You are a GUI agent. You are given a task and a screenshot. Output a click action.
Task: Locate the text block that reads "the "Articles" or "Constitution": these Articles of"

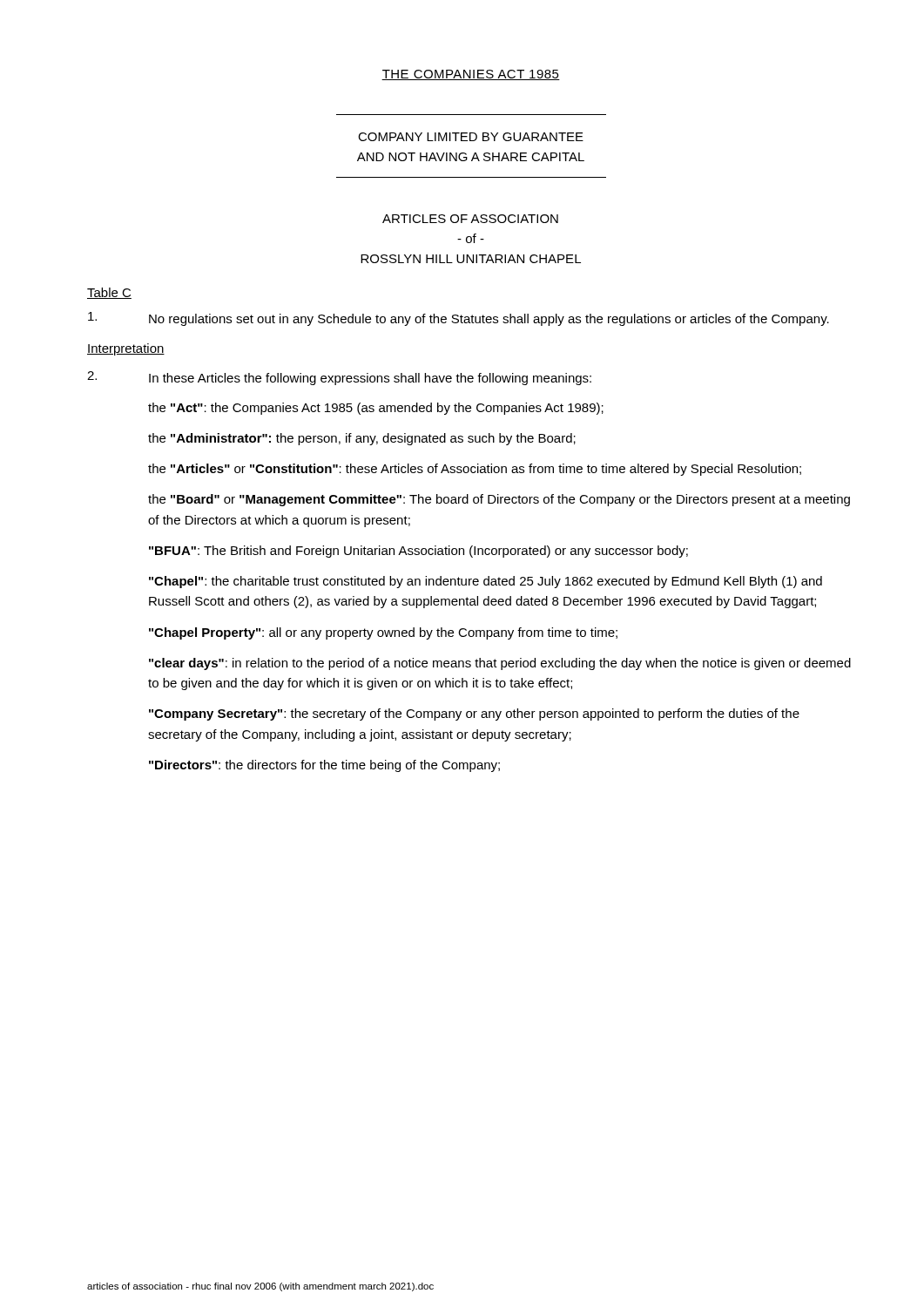[x=475, y=468]
